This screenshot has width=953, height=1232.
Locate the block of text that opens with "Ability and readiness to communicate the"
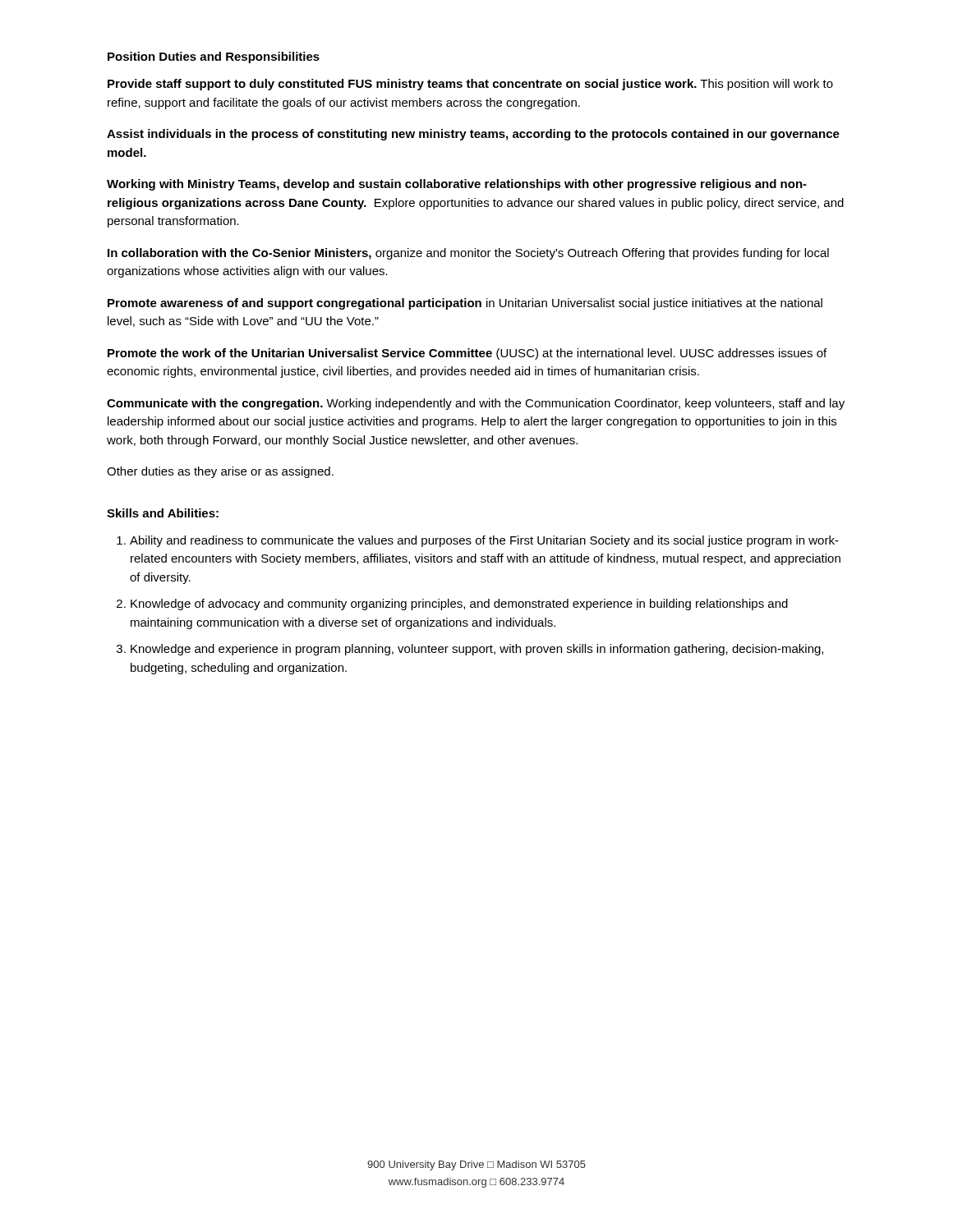coord(485,558)
